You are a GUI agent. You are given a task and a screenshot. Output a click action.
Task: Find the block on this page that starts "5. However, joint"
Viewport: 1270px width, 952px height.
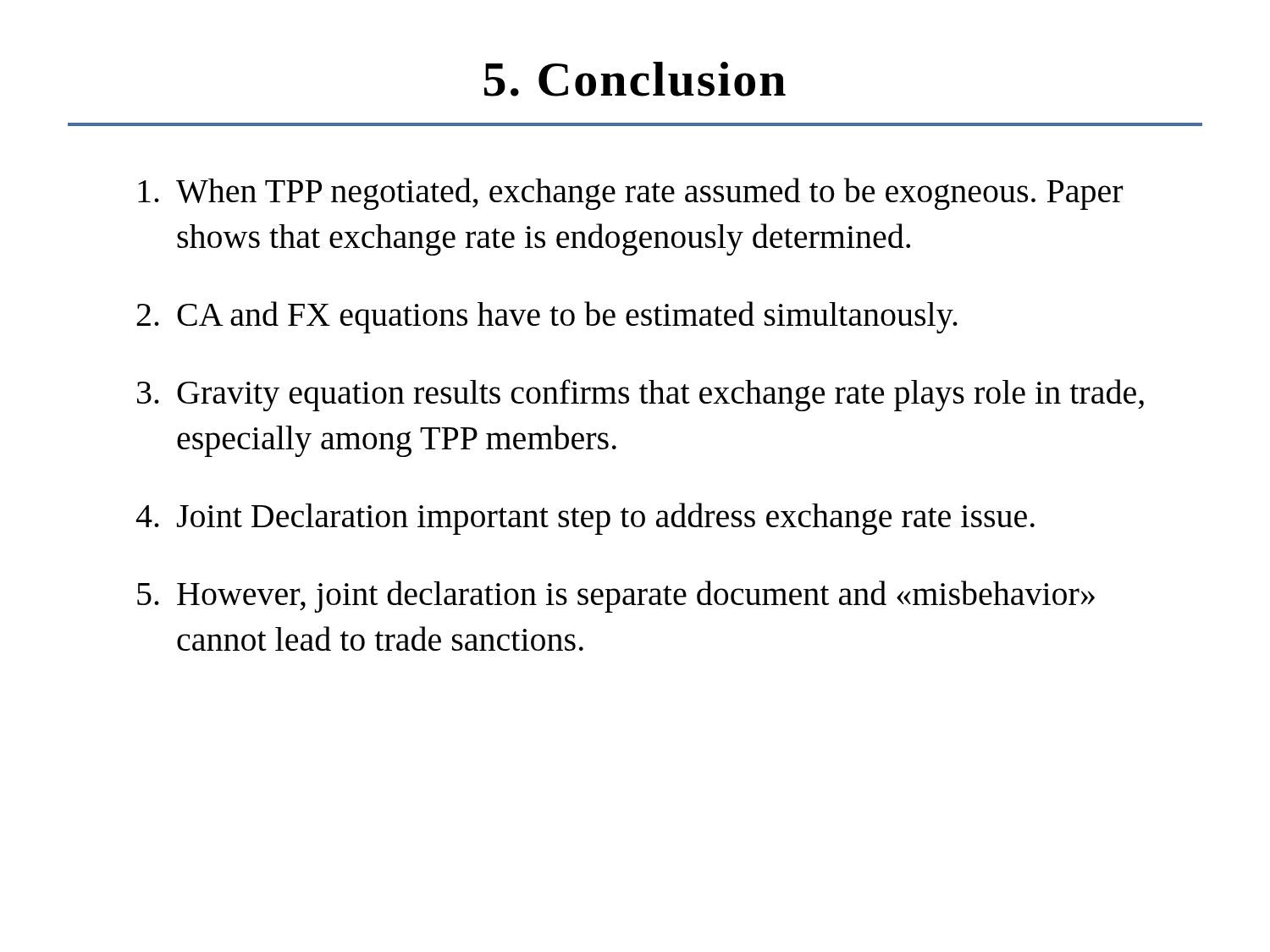click(635, 617)
